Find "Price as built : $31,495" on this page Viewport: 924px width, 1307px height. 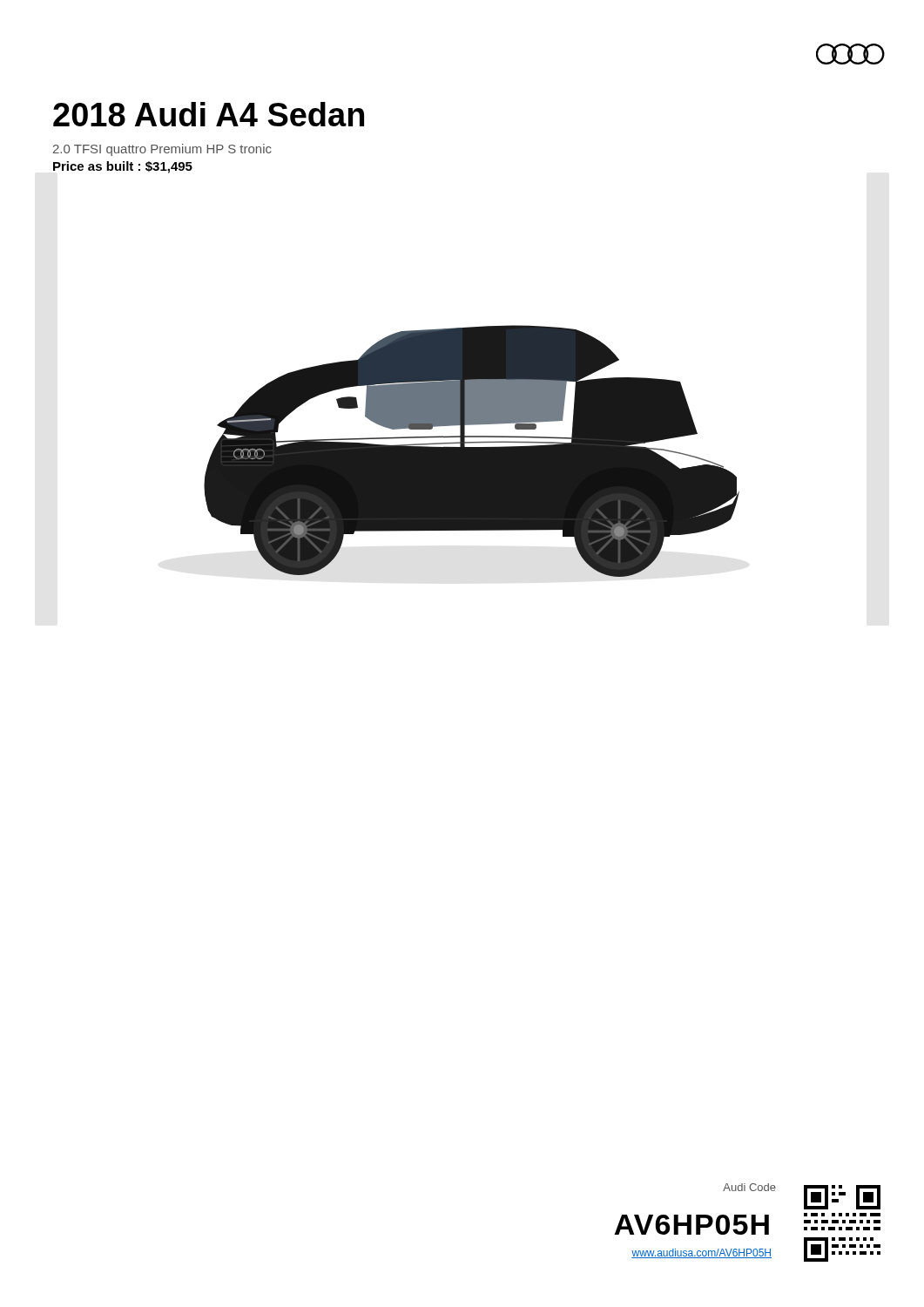coord(122,166)
